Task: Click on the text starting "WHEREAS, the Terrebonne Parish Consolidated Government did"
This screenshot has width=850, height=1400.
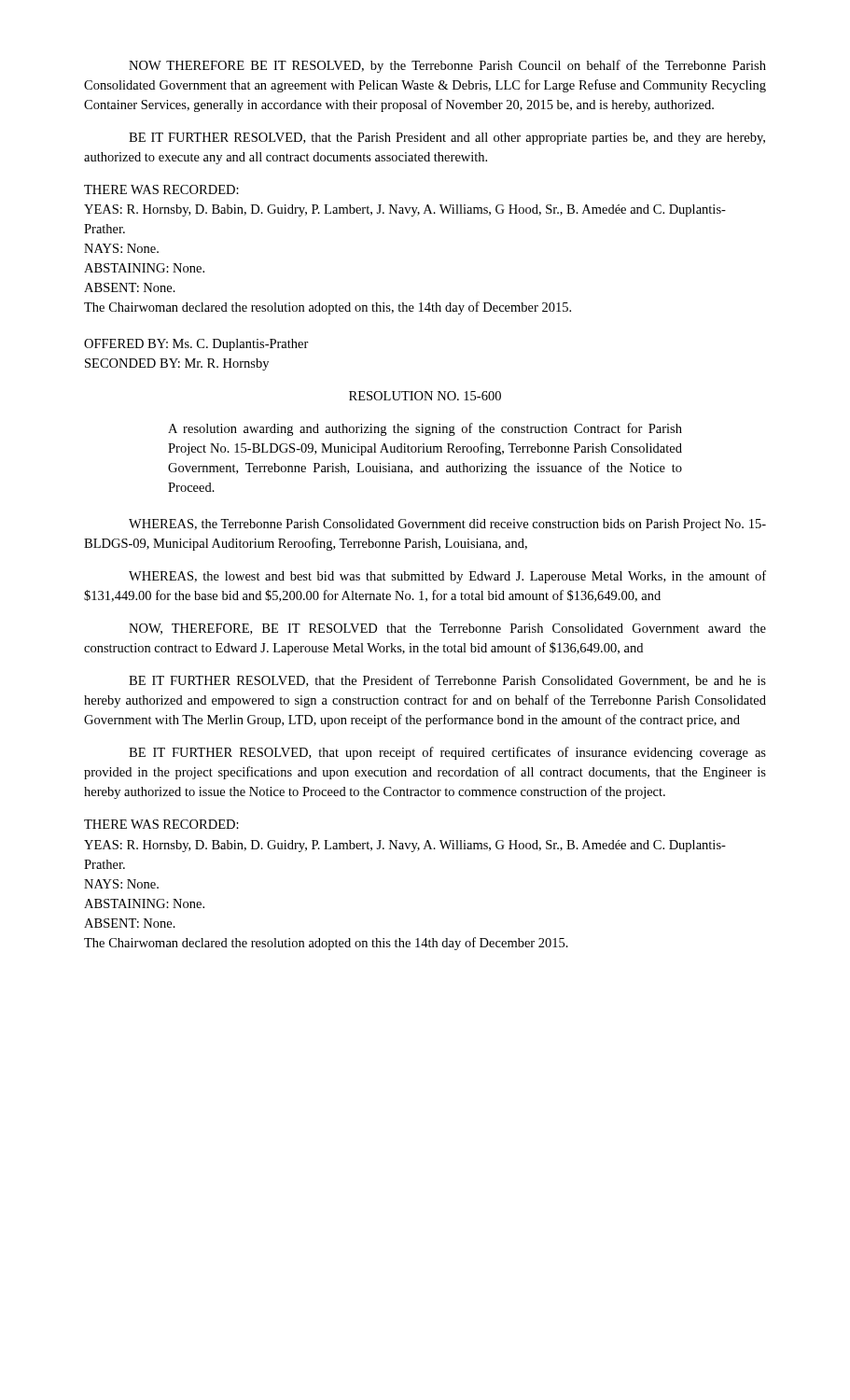Action: point(425,534)
